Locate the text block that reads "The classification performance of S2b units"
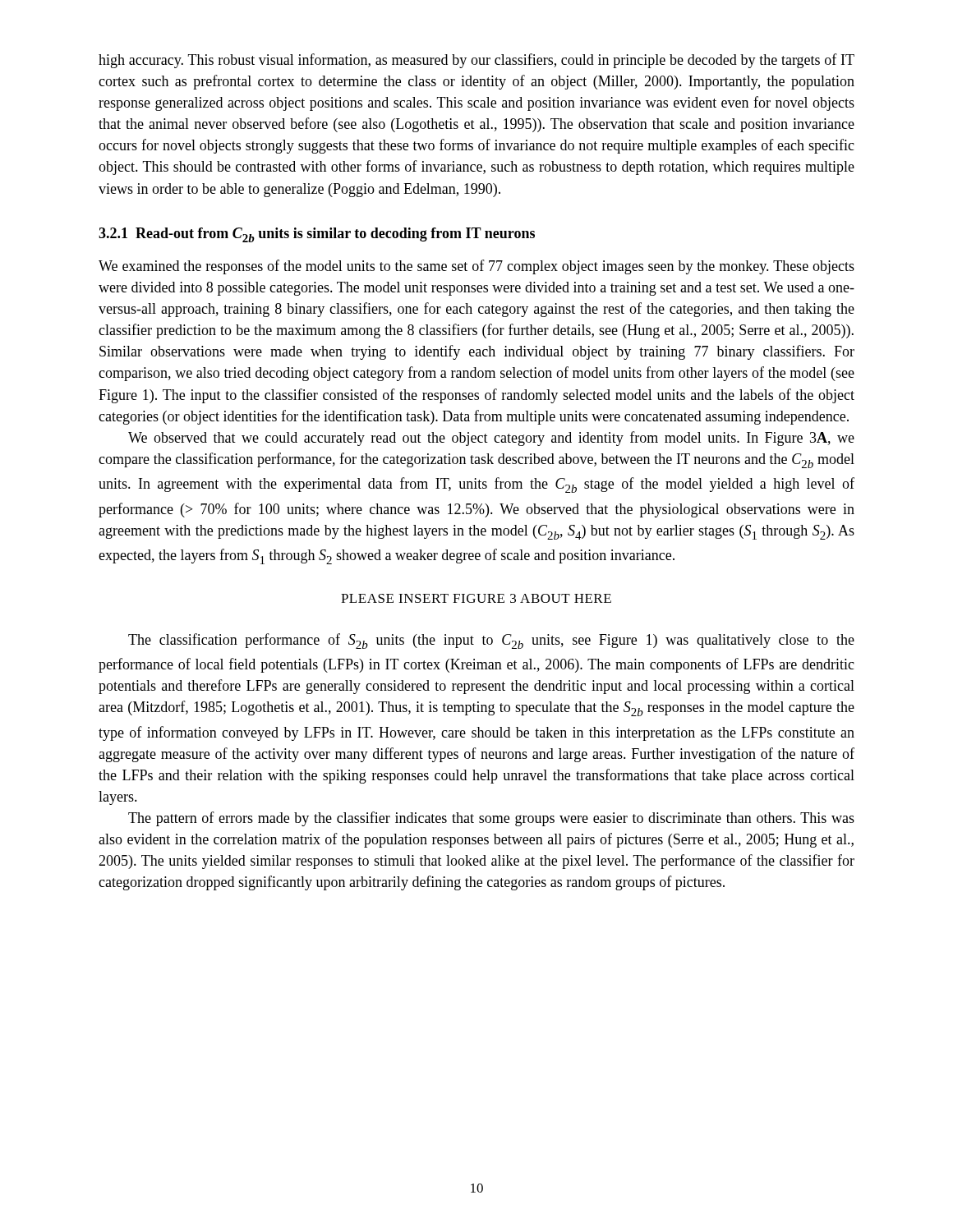The width and height of the screenshot is (953, 1232). click(476, 718)
